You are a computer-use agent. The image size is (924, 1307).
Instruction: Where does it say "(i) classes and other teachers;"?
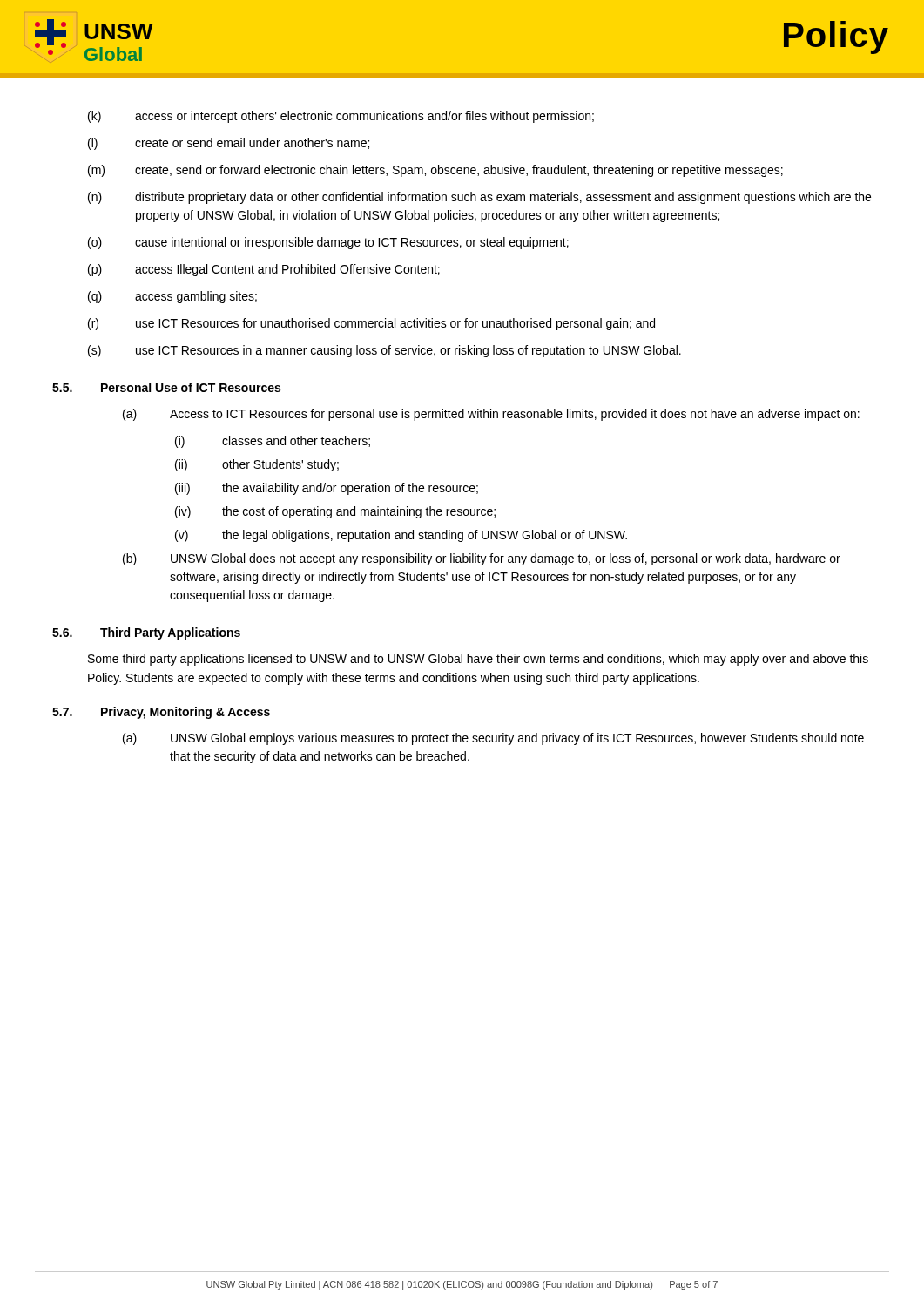pyautogui.click(x=273, y=442)
